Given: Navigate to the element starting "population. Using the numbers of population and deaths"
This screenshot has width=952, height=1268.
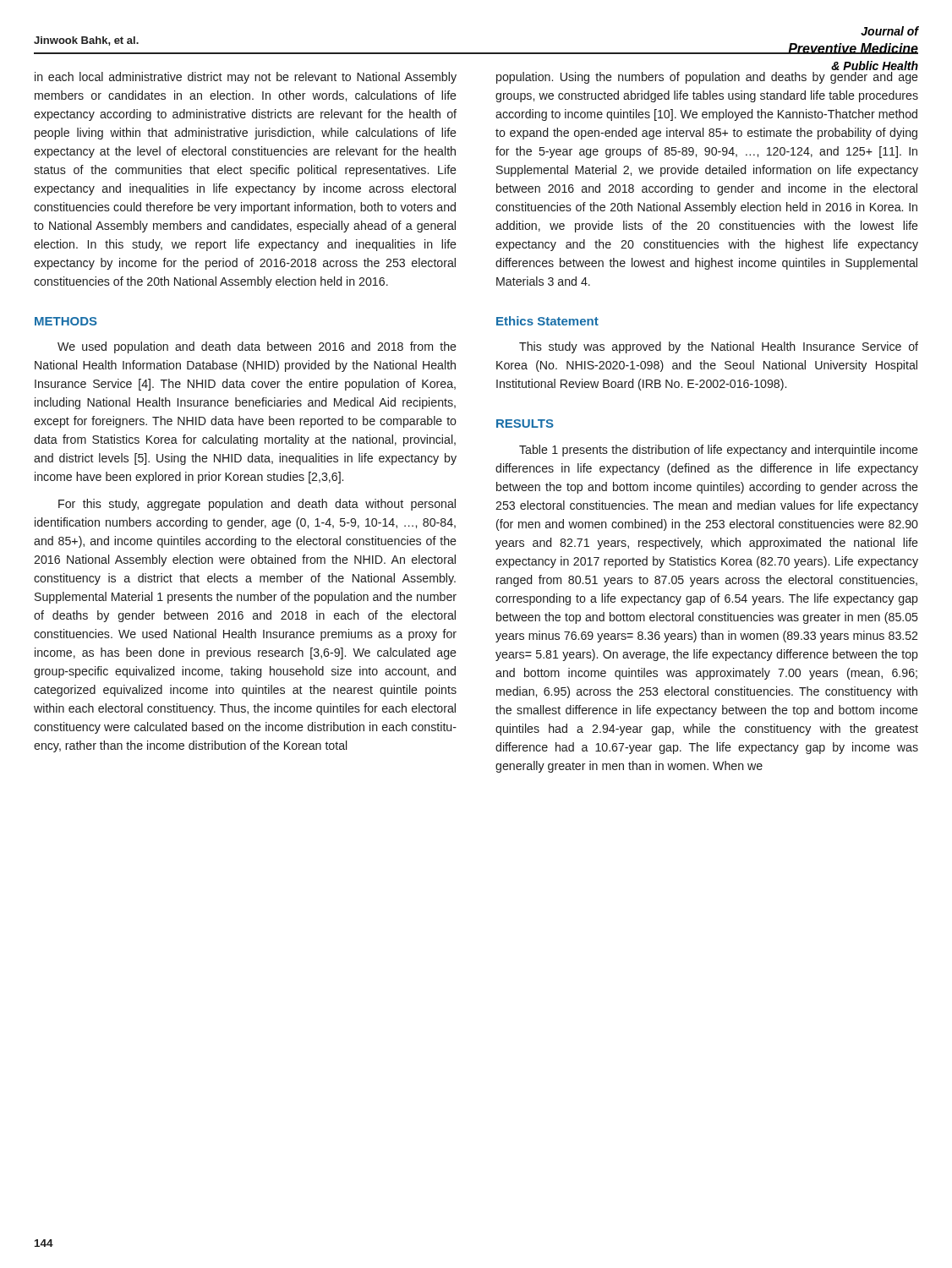Looking at the screenshot, I should pyautogui.click(x=707, y=179).
